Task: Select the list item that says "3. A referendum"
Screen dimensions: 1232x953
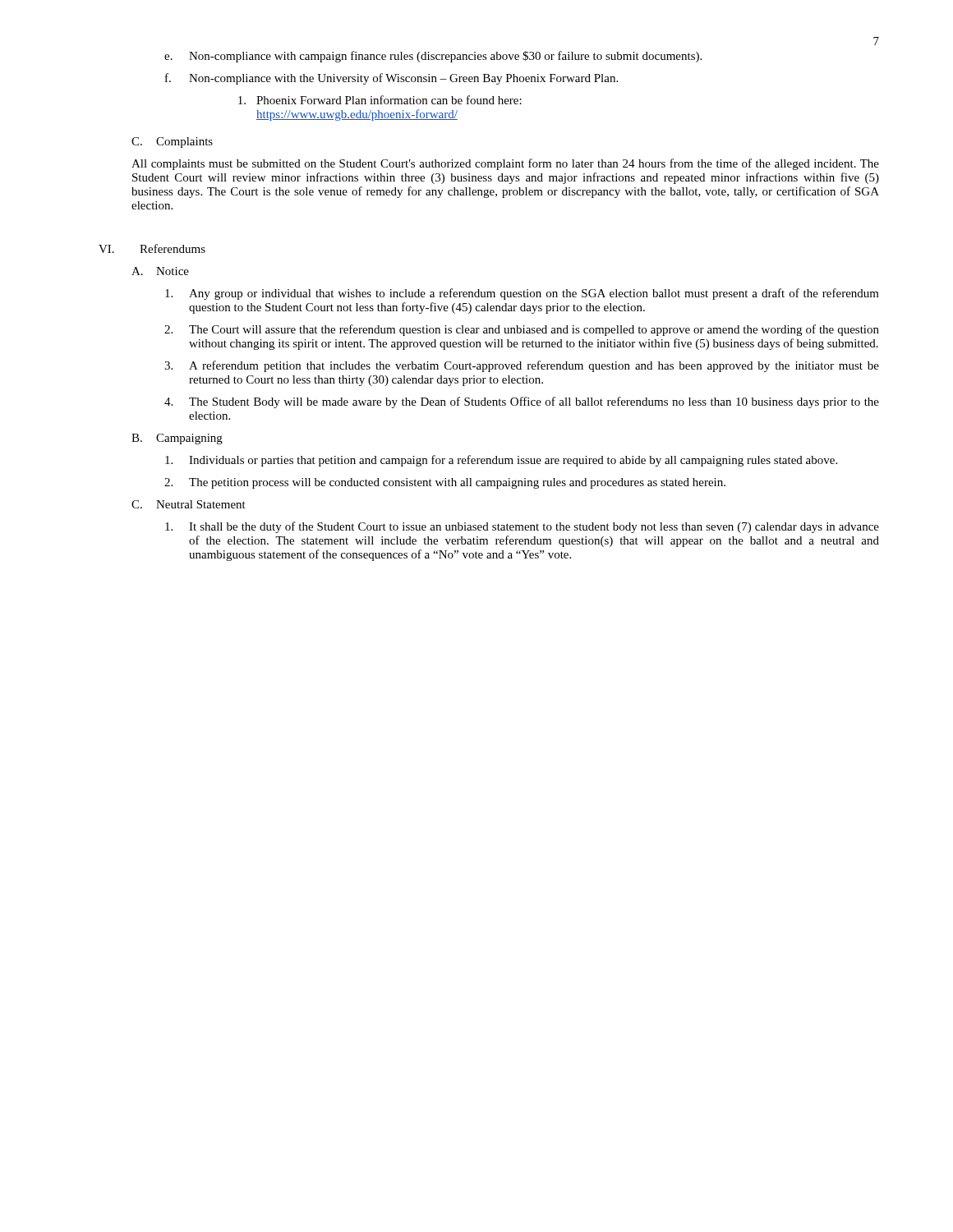Action: [522, 373]
